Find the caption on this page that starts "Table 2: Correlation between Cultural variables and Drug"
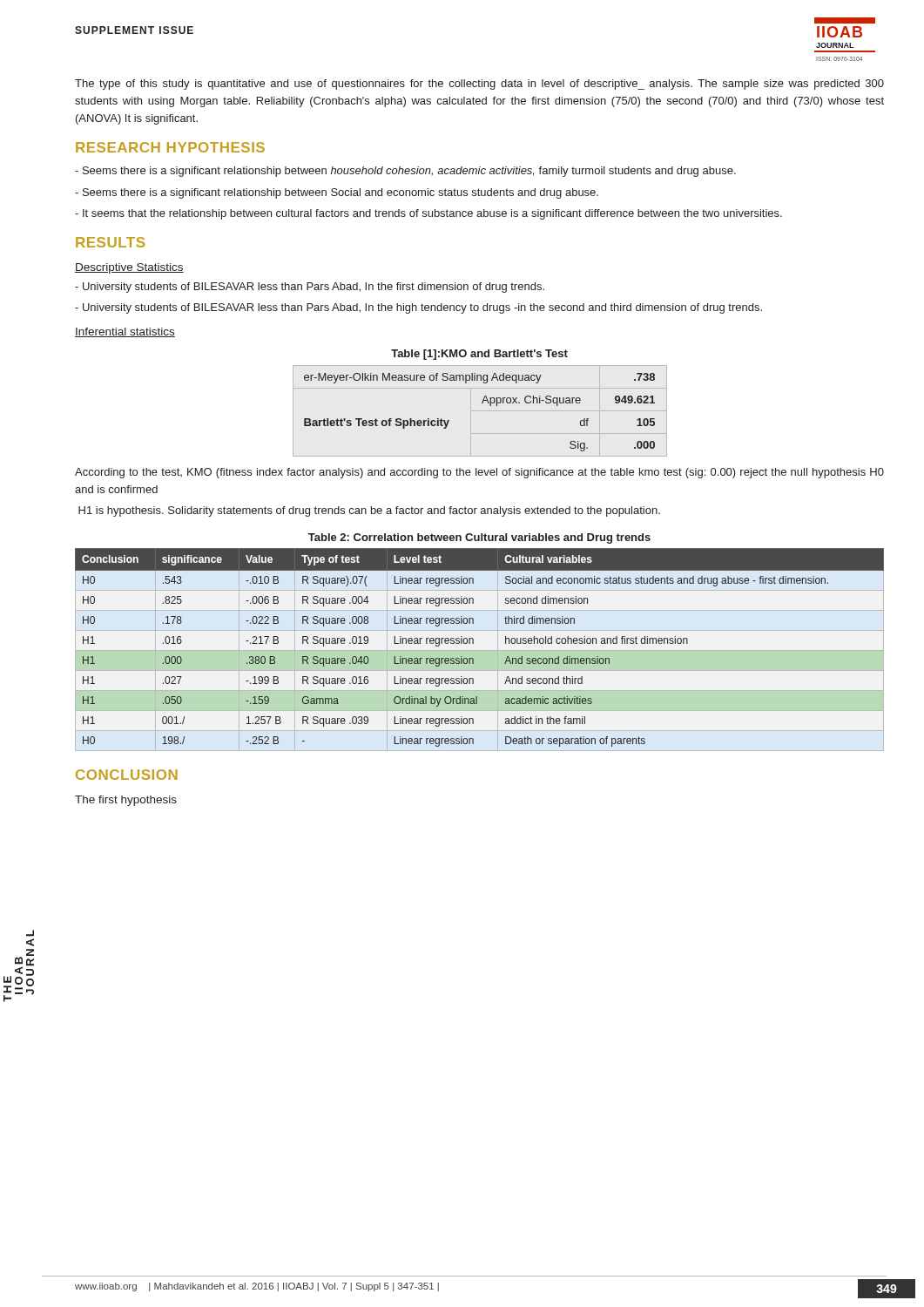 pos(479,537)
